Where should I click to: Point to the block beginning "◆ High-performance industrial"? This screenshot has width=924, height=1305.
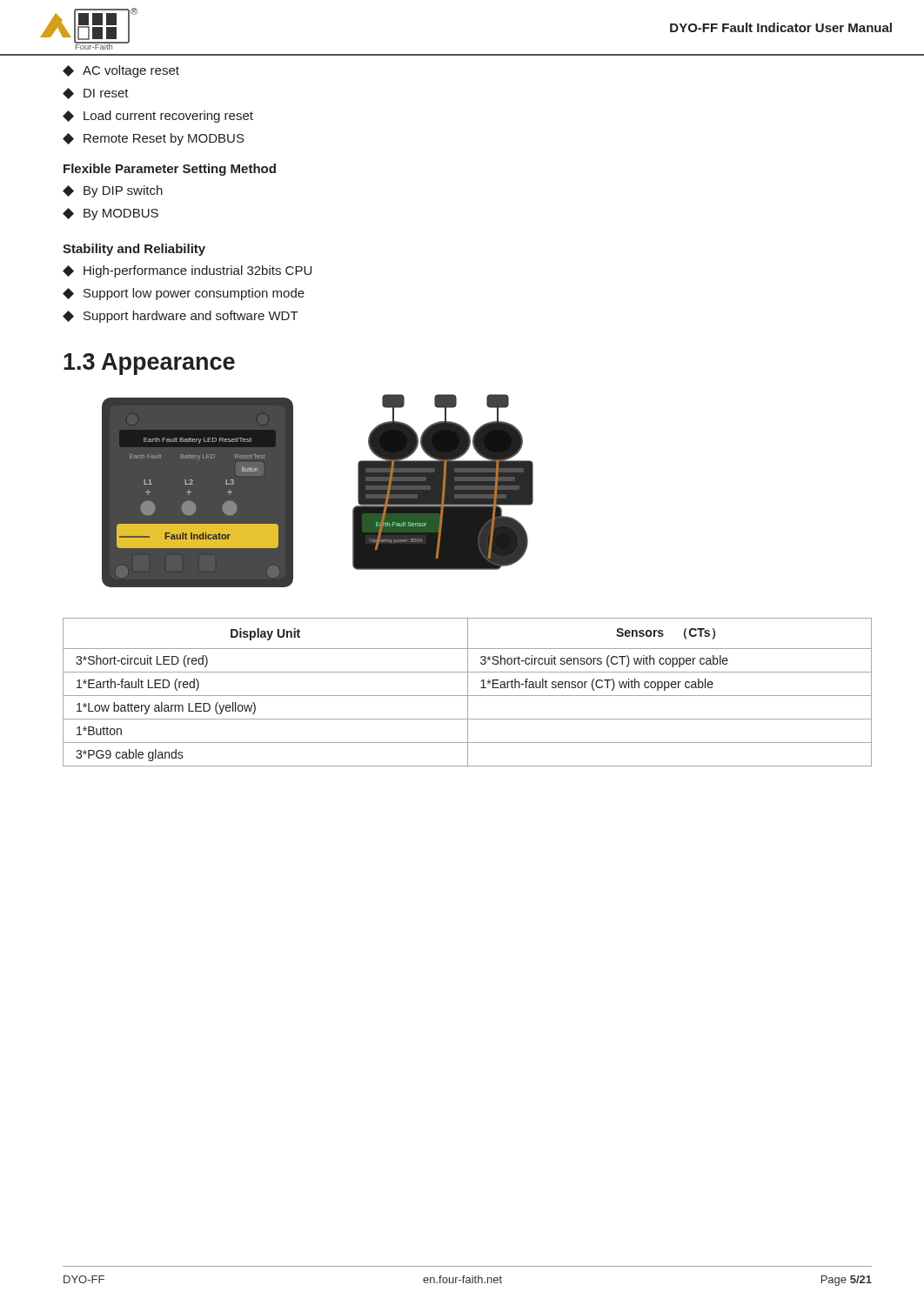[188, 270]
